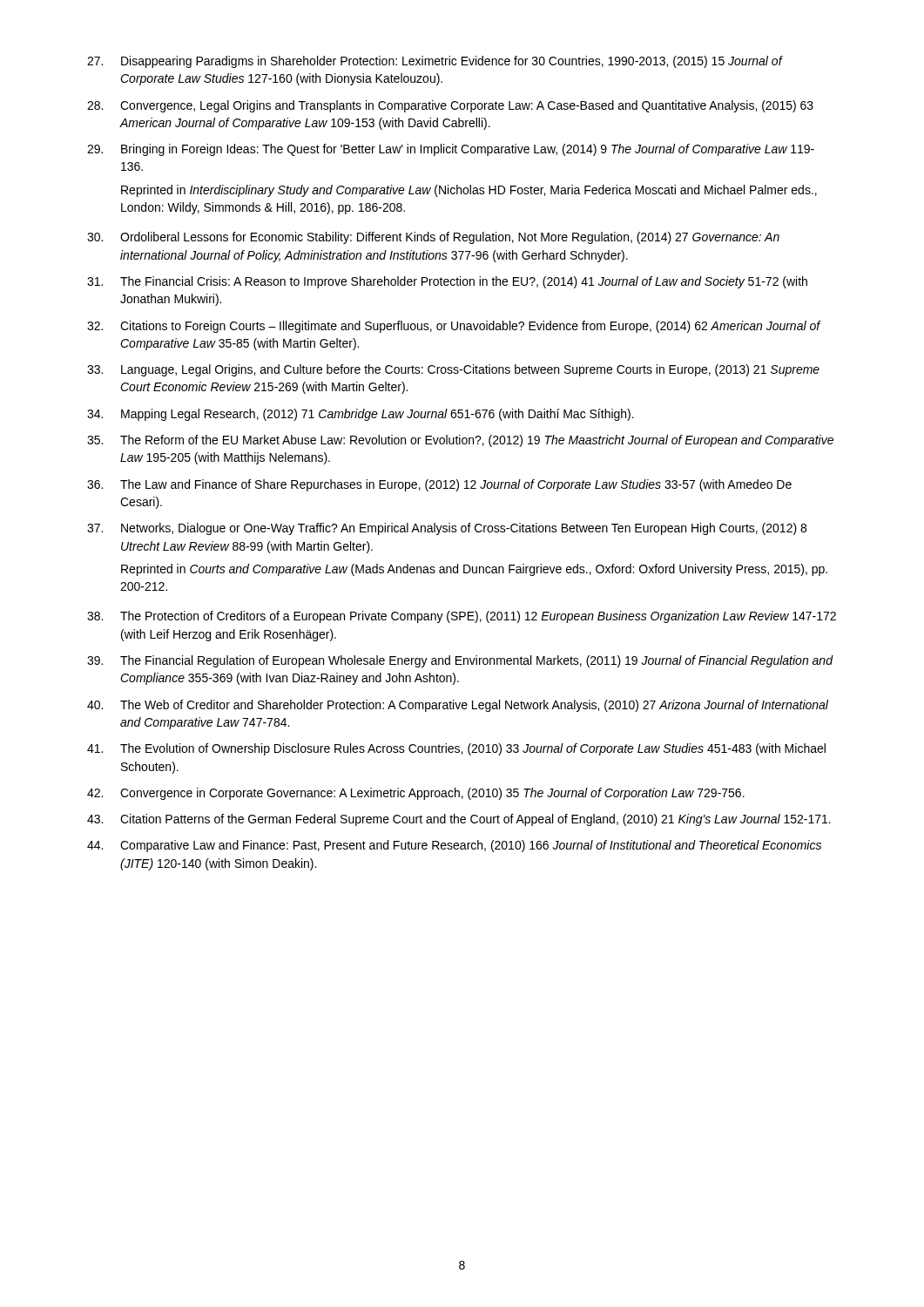Select the element starting "28. Convergence, Legal"

462,114
